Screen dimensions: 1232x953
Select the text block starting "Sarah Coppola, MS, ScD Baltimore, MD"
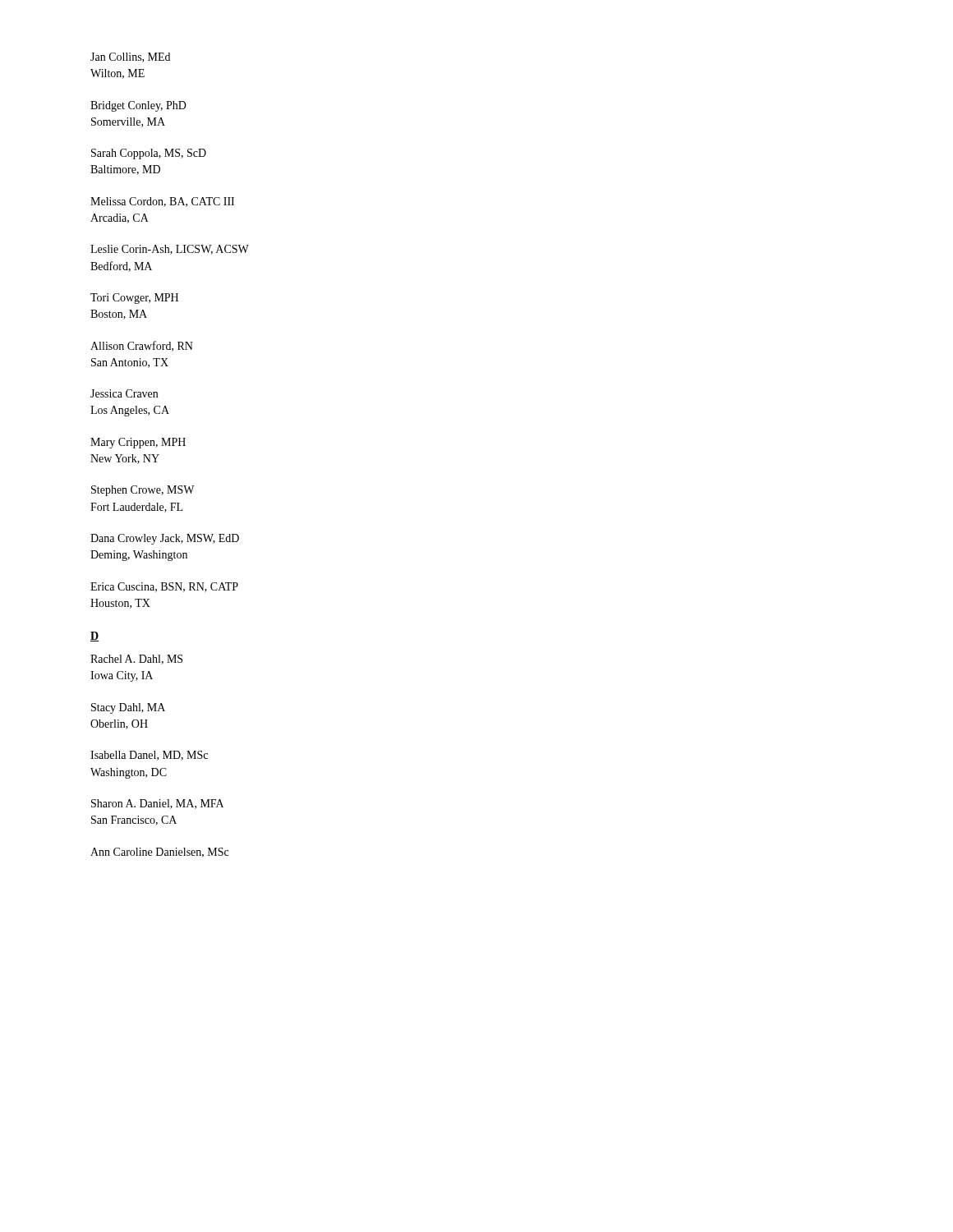148,162
